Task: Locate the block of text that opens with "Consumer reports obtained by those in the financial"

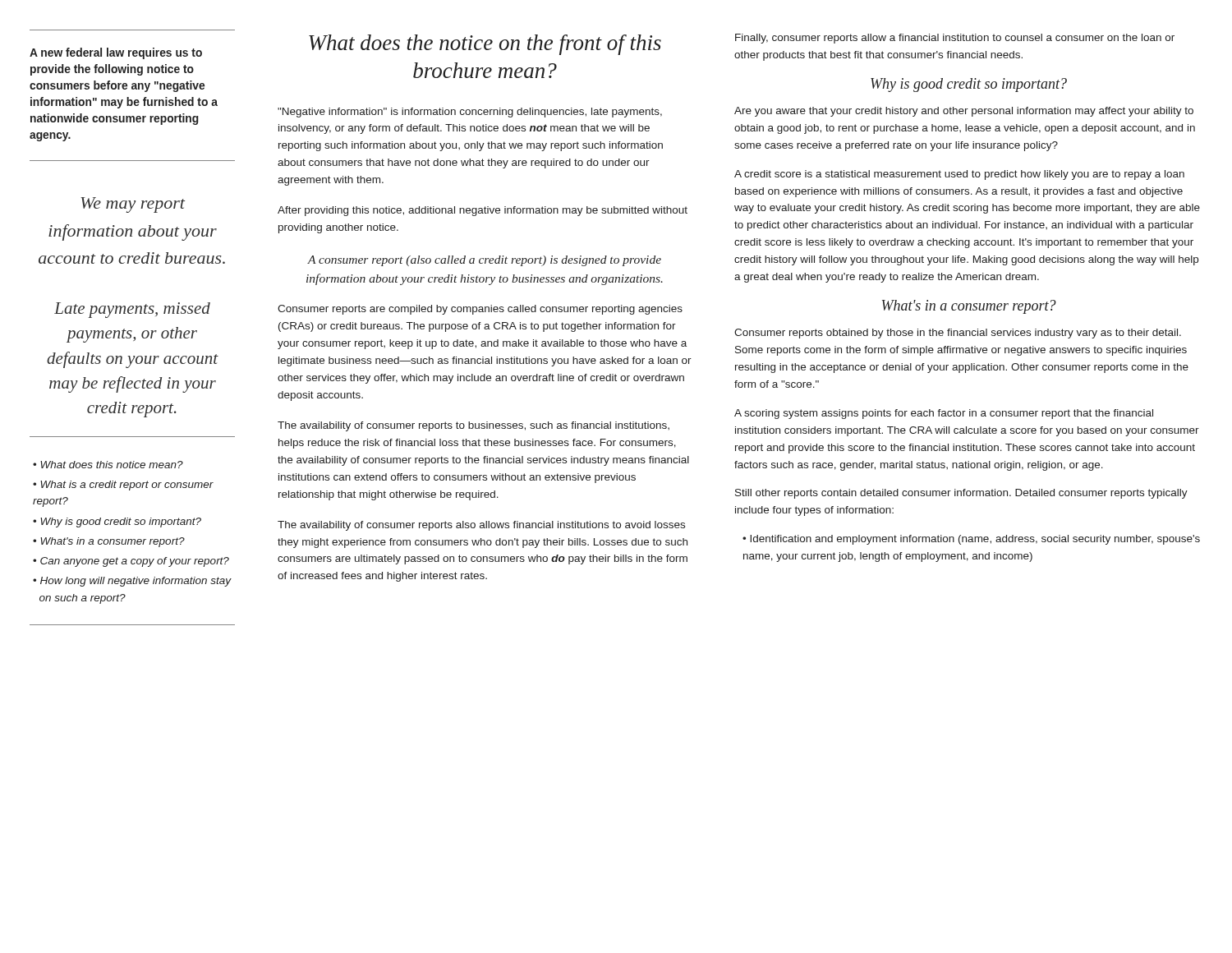Action: (x=961, y=358)
